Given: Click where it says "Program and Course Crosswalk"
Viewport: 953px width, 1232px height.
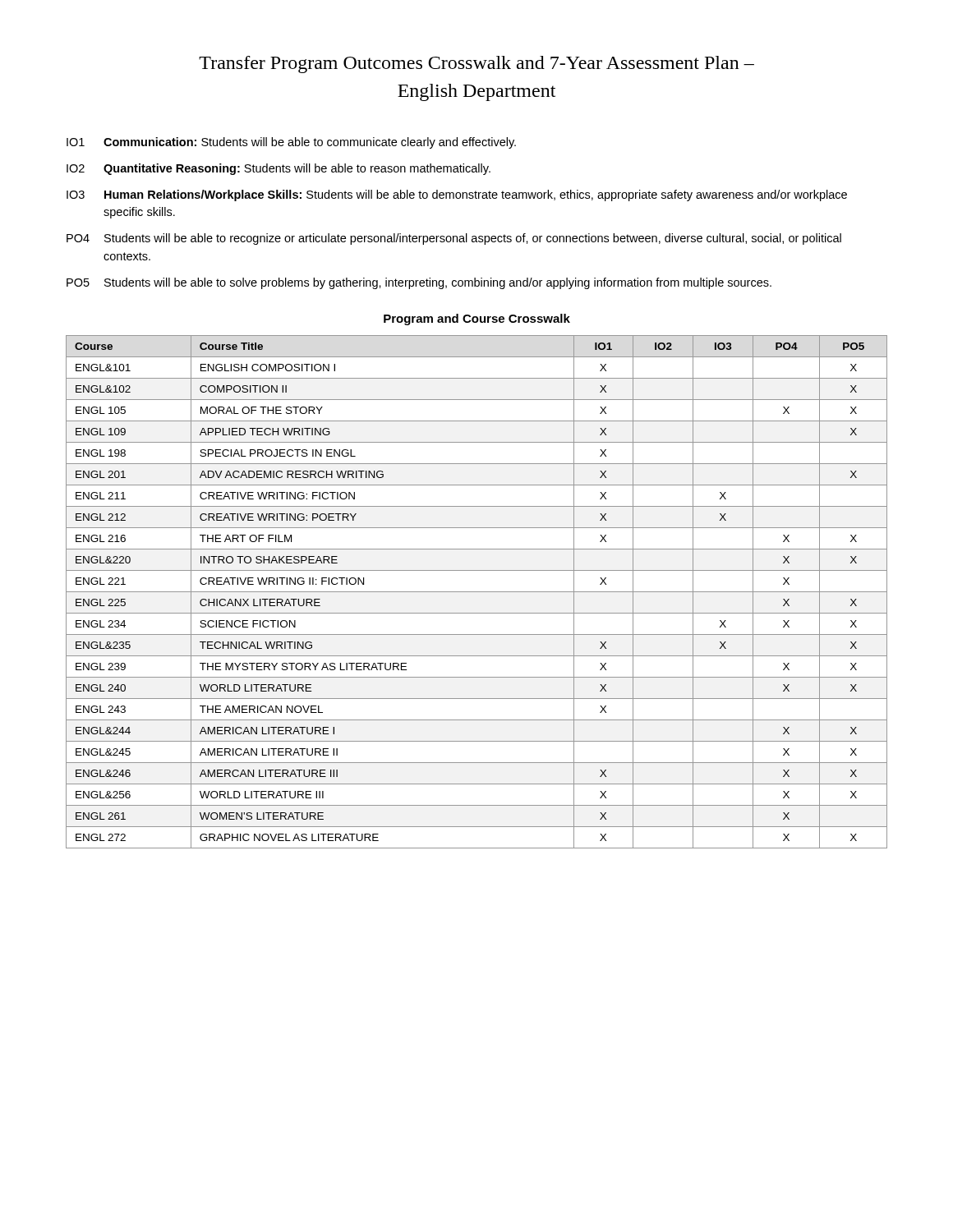Looking at the screenshot, I should click(476, 319).
